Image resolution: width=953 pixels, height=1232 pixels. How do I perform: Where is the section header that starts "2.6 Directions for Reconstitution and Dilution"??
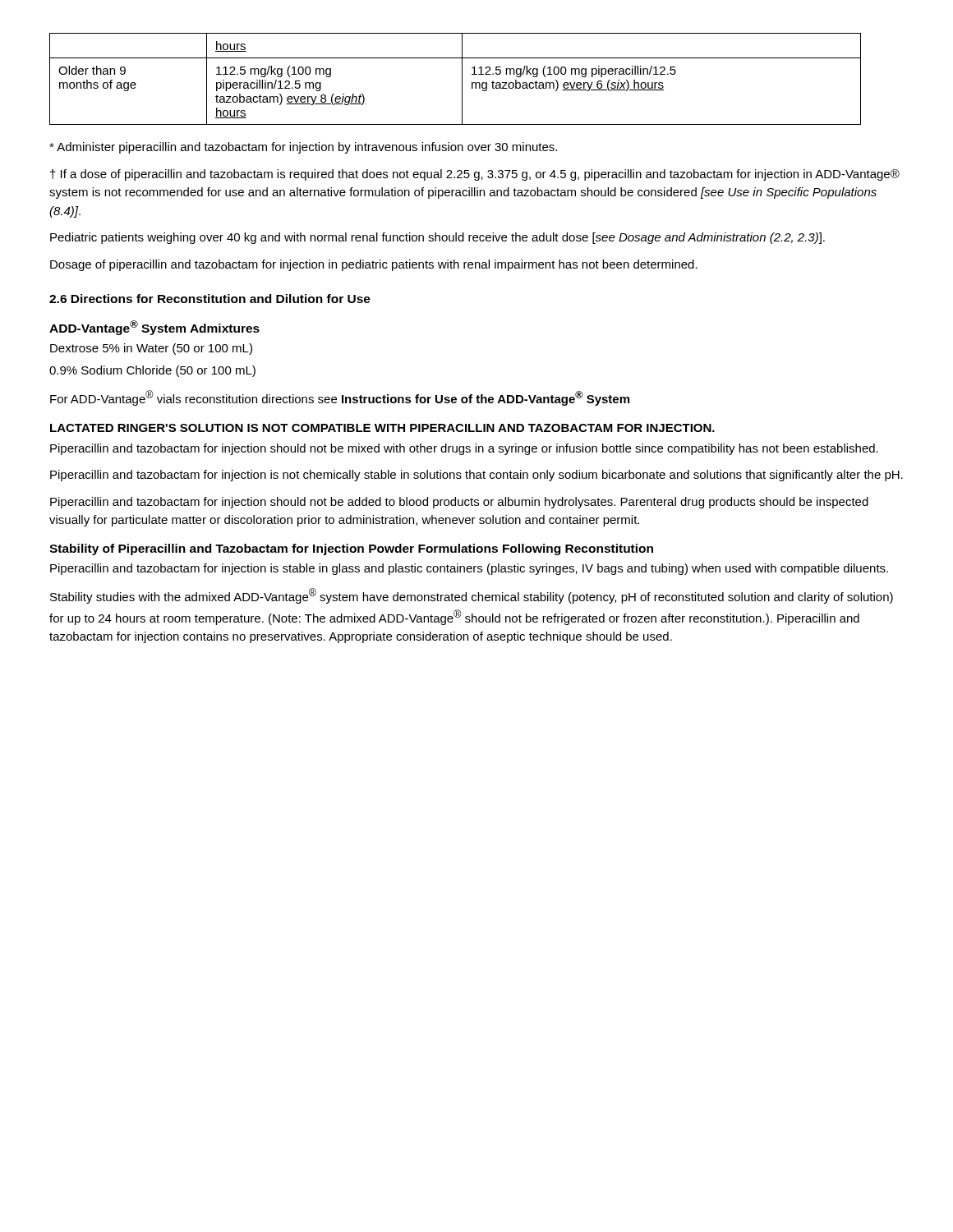210,299
